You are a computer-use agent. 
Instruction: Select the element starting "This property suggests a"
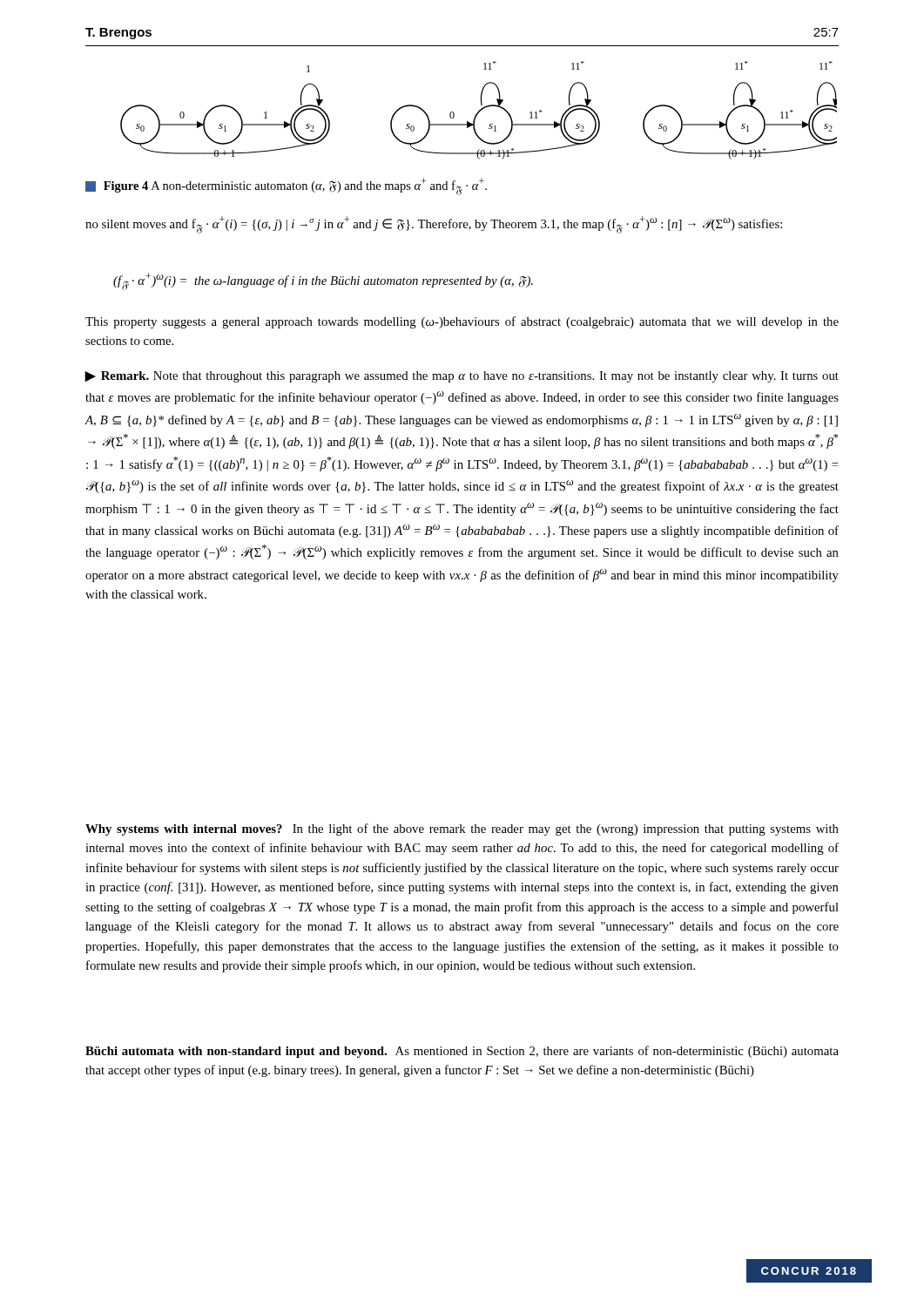(462, 331)
